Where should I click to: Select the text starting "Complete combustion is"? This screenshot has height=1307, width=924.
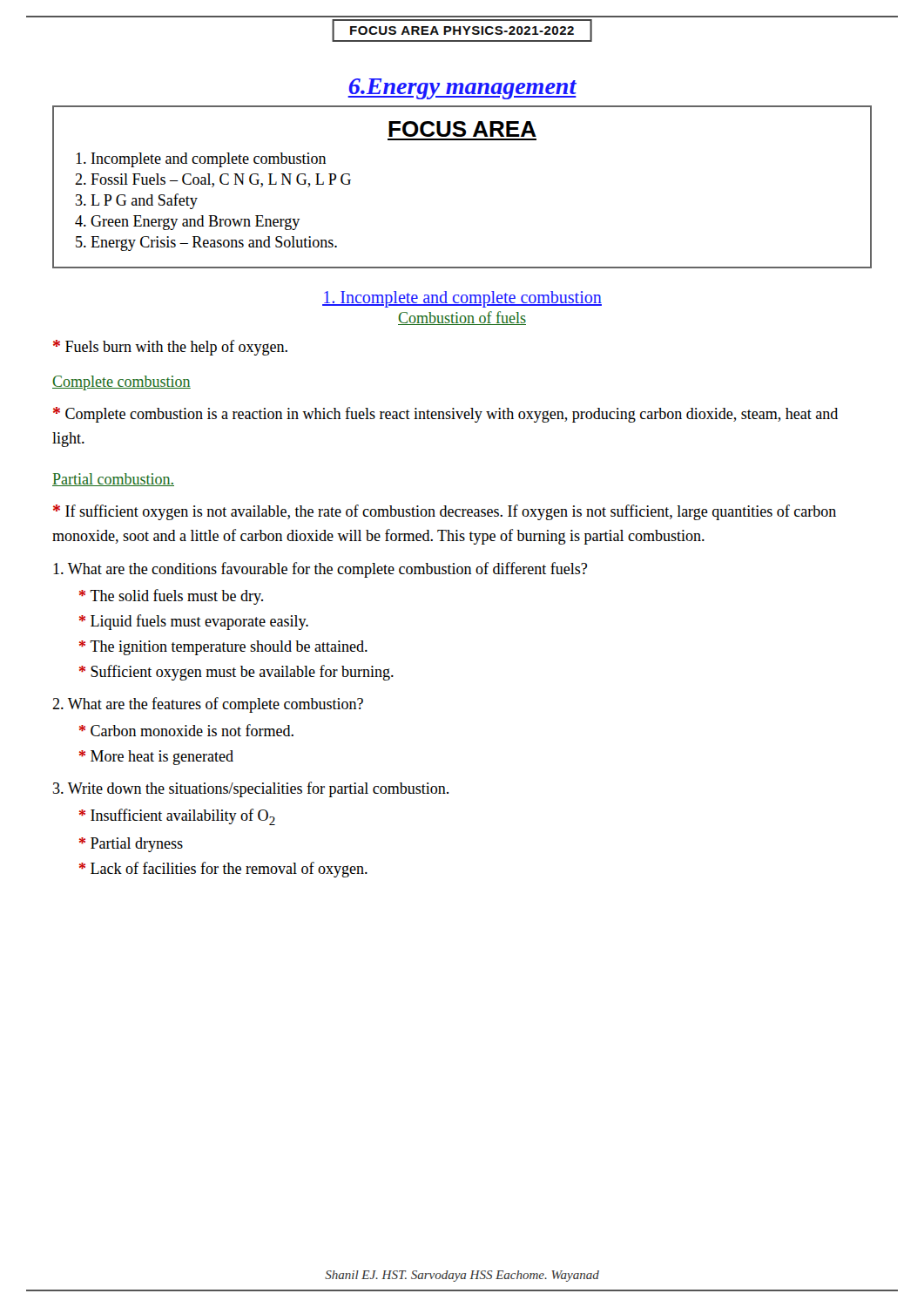(x=445, y=425)
